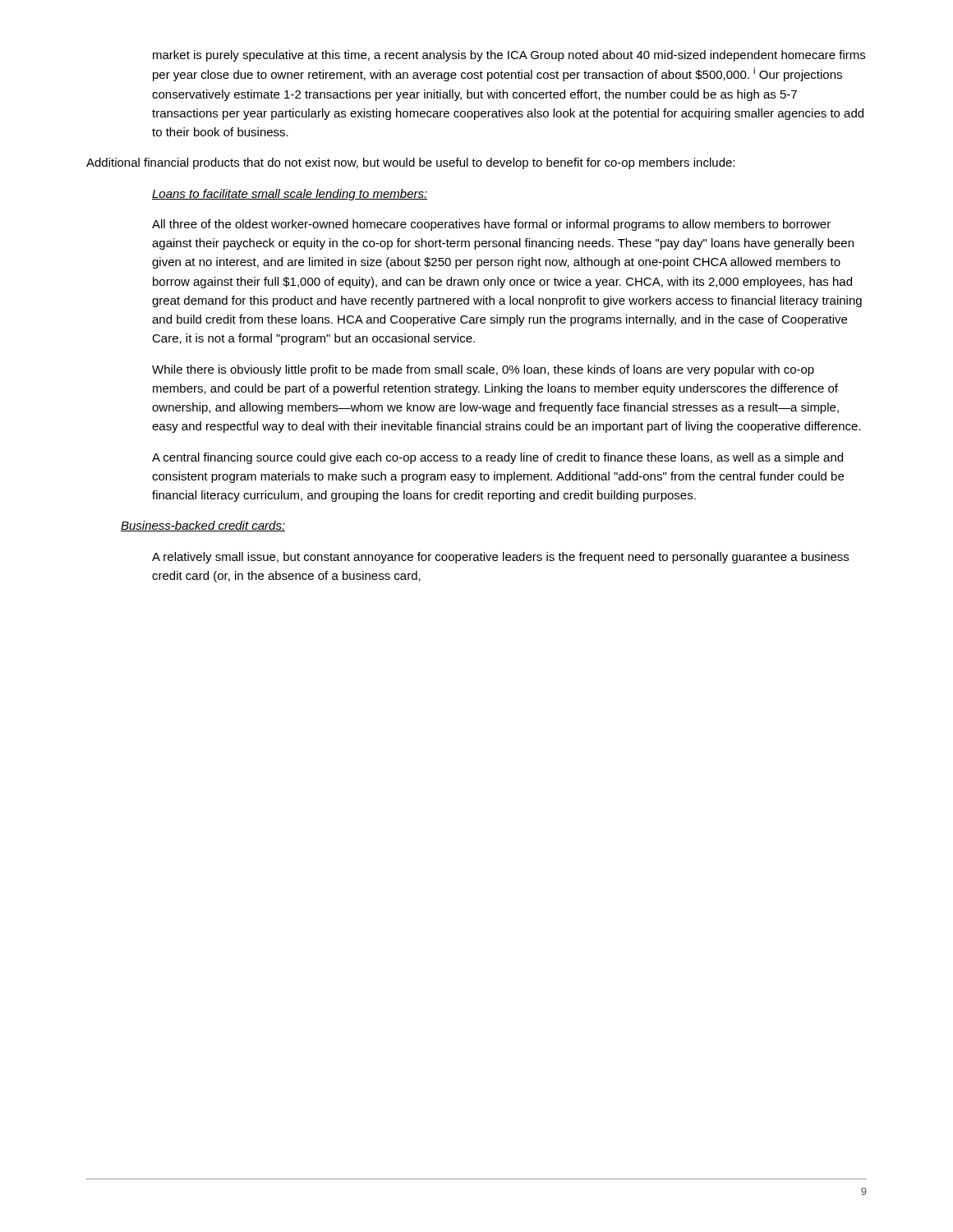The image size is (953, 1232).
Task: Select the passage starting "A central financing"
Action: pyautogui.click(x=509, y=476)
